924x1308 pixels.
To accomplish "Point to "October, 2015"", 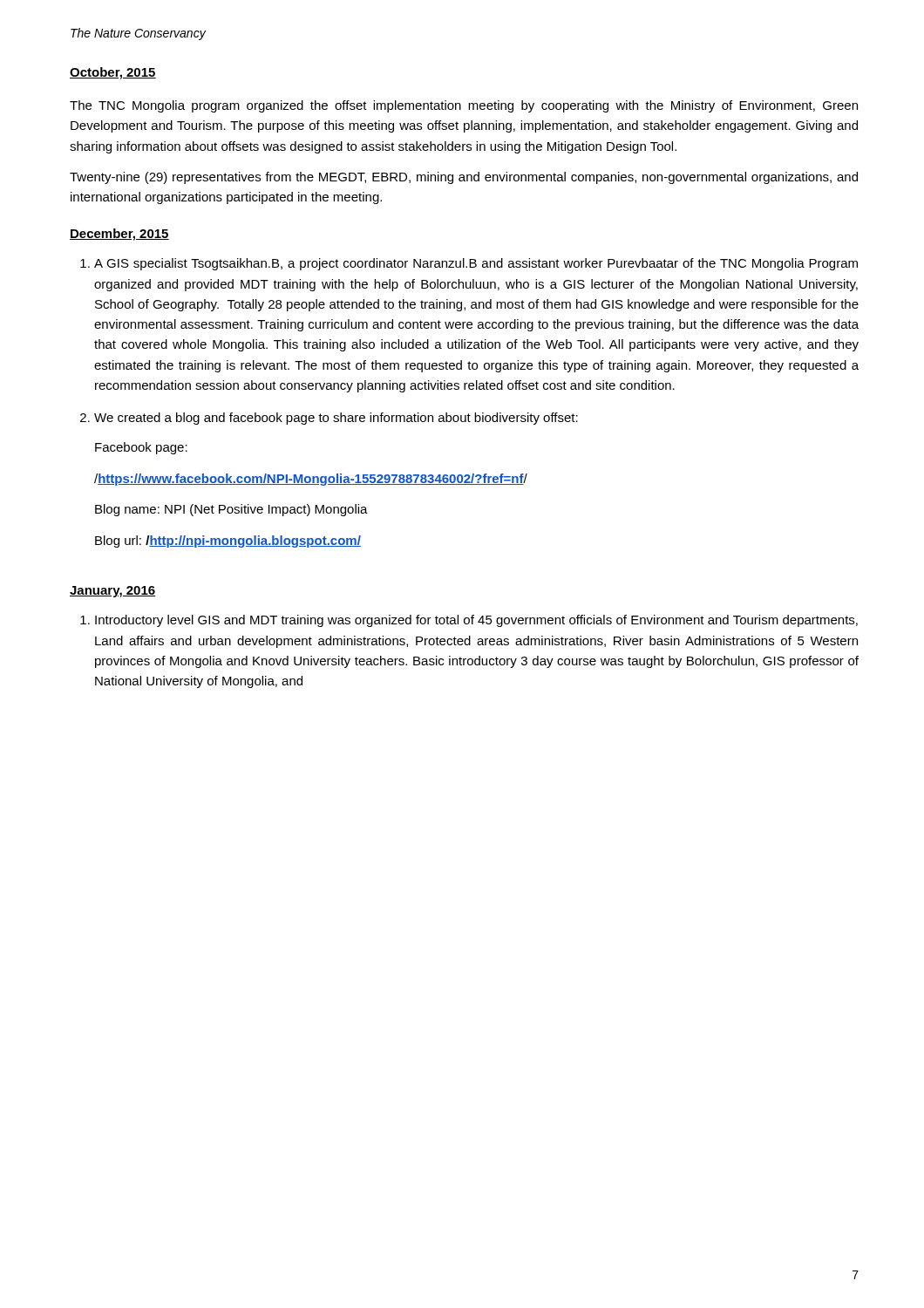I will [x=113, y=72].
